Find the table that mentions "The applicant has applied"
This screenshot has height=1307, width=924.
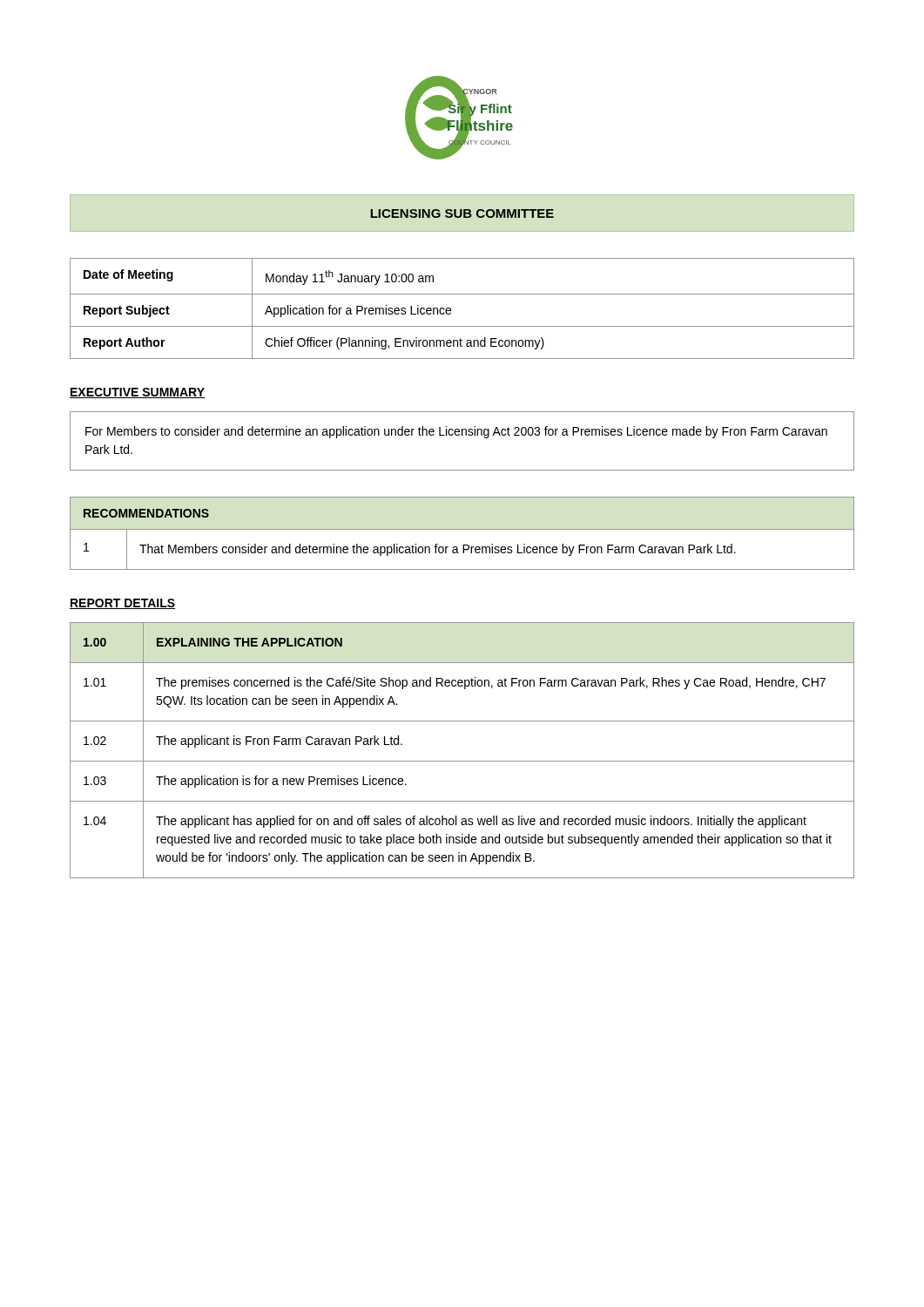[x=462, y=750]
